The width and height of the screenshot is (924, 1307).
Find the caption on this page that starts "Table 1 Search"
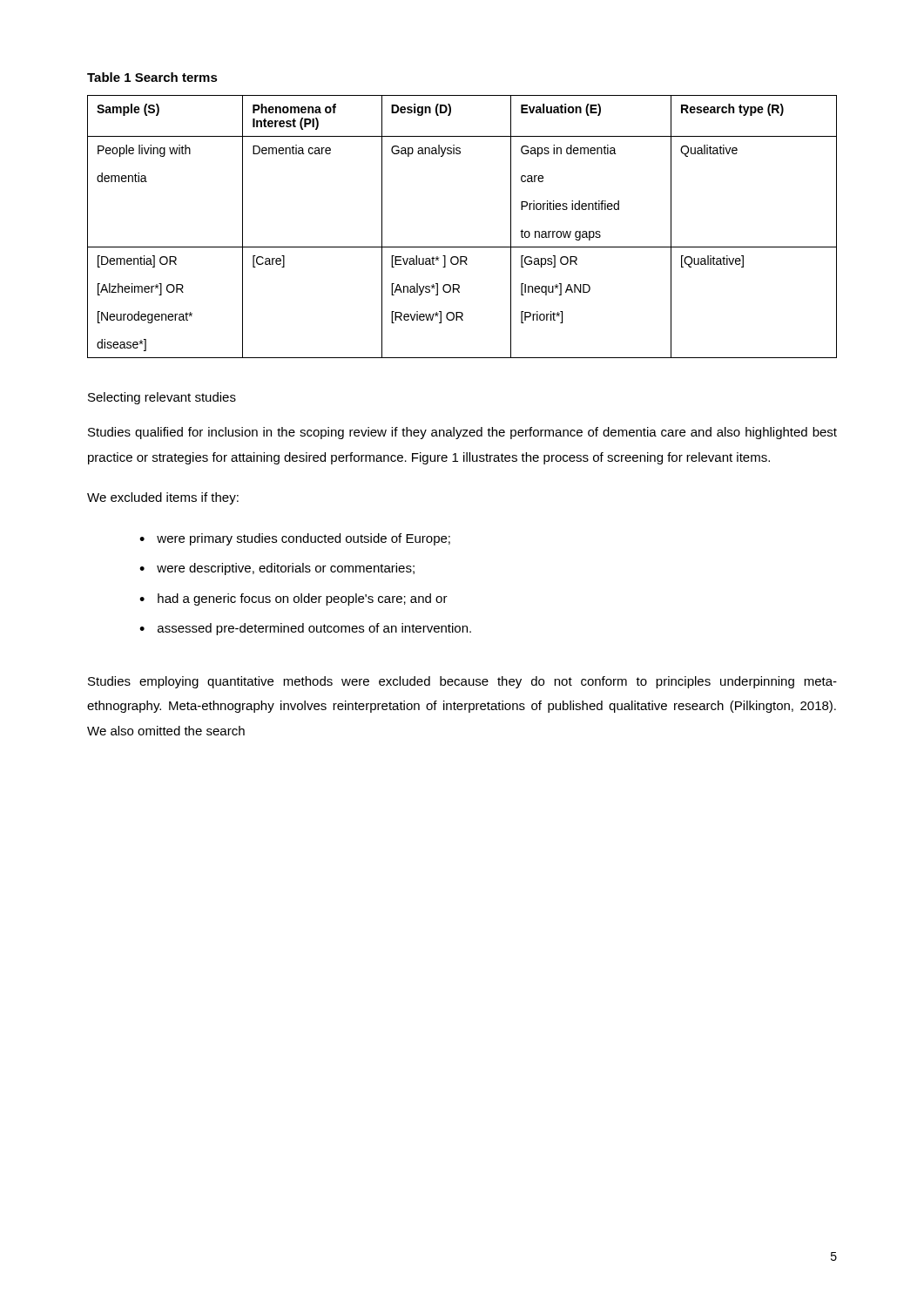(152, 77)
